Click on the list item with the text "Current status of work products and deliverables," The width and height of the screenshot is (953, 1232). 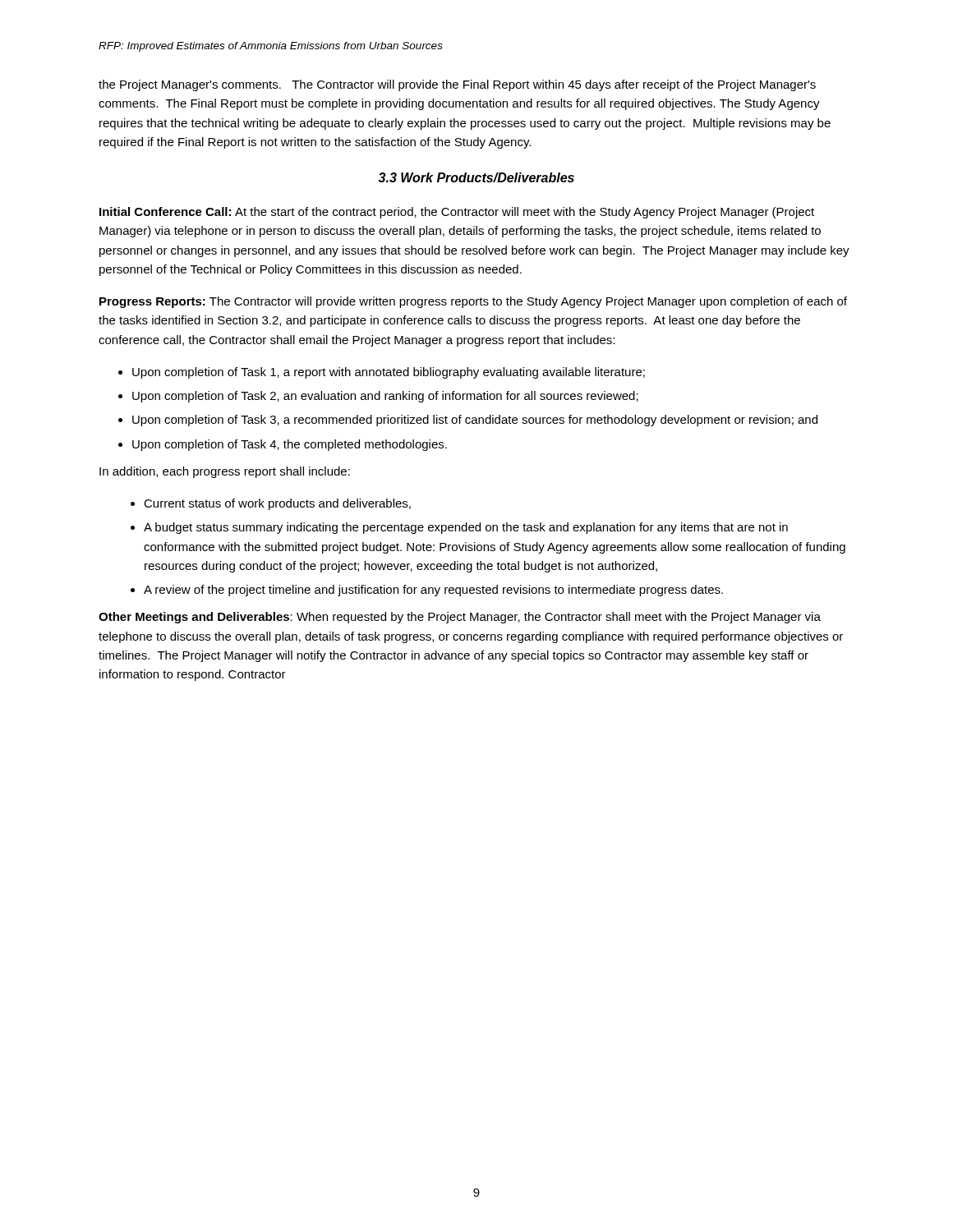click(x=278, y=503)
